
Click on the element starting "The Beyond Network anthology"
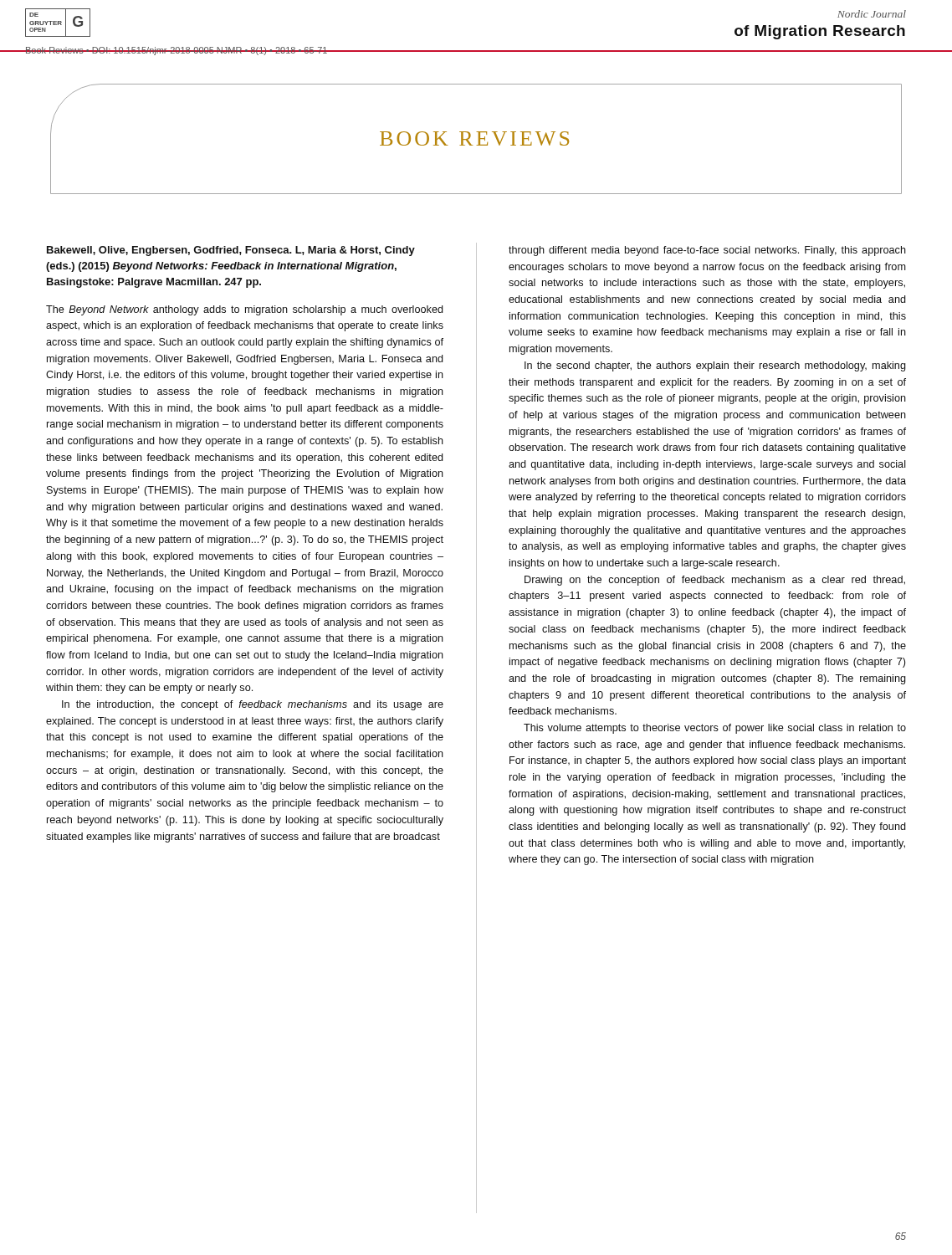coord(245,573)
